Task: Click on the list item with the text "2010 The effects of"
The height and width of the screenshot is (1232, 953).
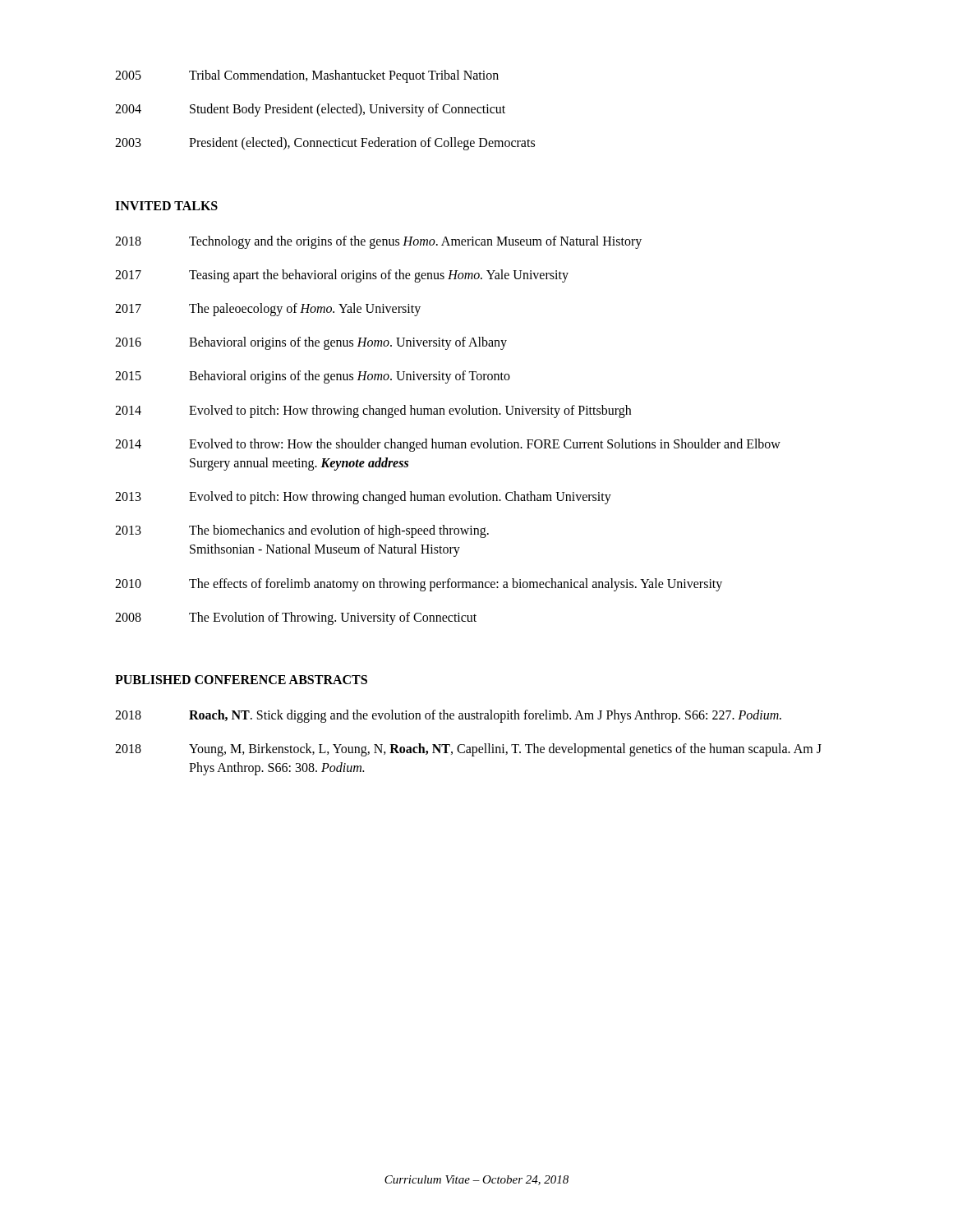Action: pyautogui.click(x=468, y=583)
